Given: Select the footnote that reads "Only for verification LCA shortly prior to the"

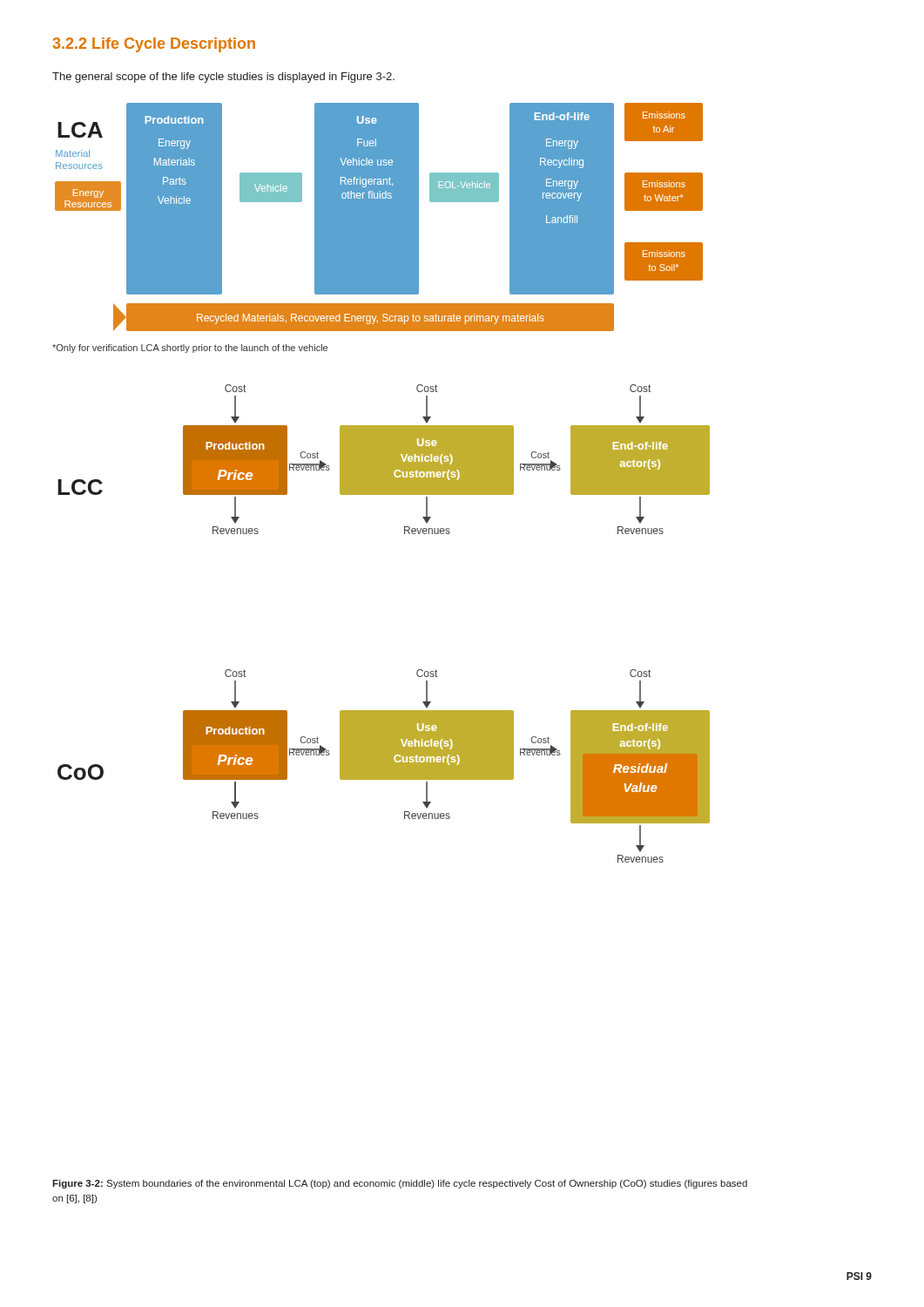Looking at the screenshot, I should [x=190, y=348].
